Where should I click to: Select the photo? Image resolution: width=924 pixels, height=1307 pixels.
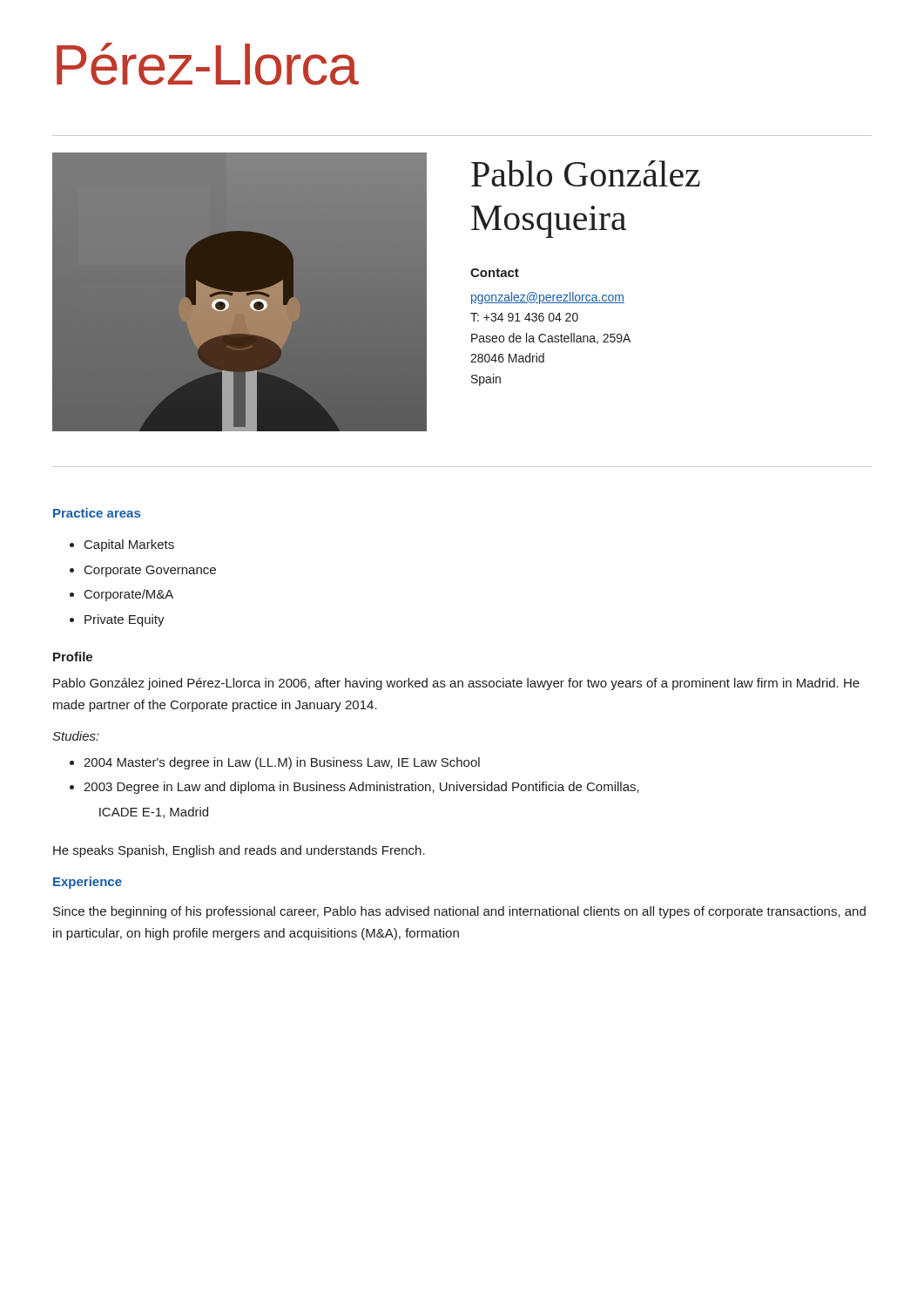[240, 292]
